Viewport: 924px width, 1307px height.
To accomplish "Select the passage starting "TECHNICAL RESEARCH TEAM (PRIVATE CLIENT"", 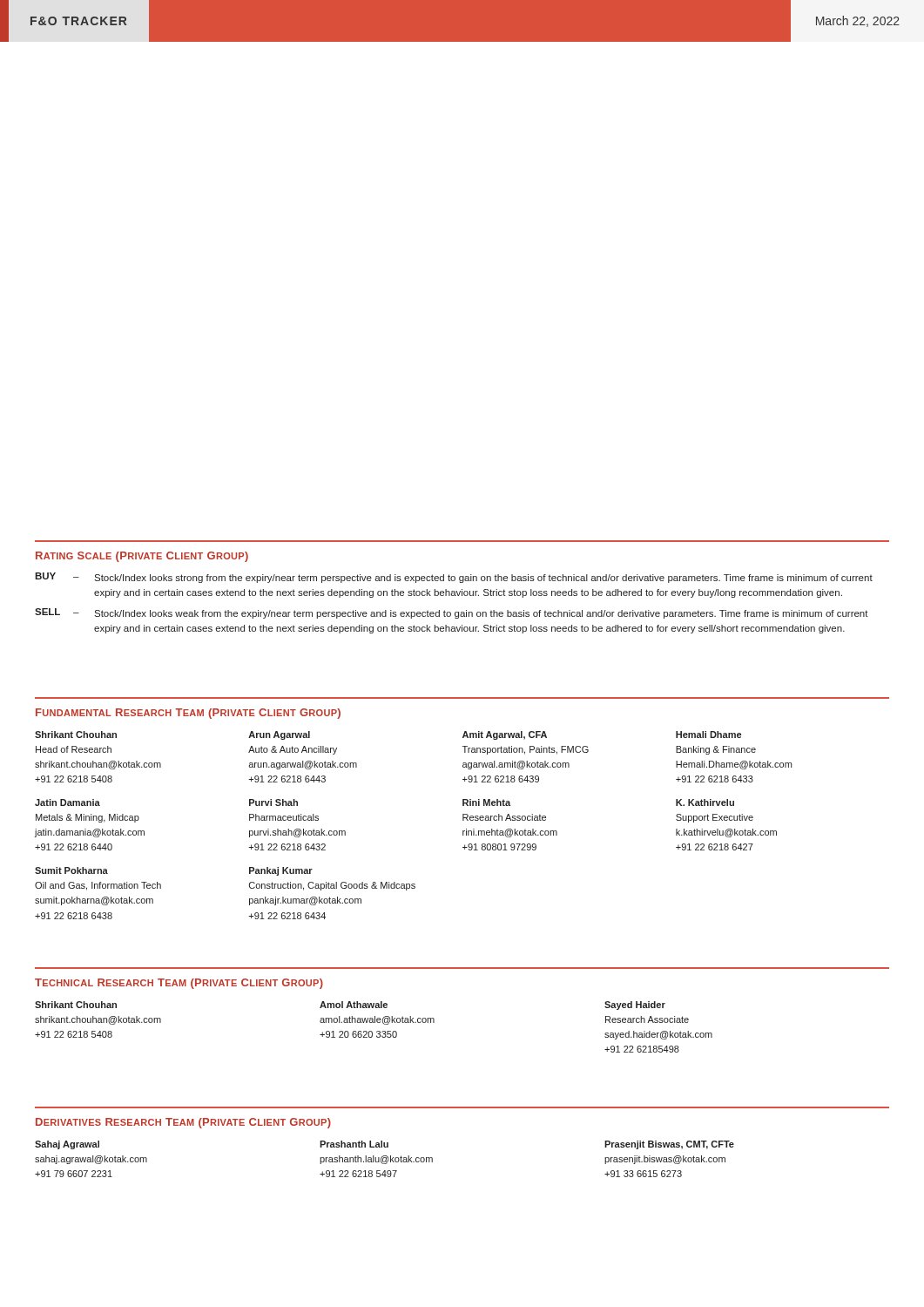I will pyautogui.click(x=179, y=982).
